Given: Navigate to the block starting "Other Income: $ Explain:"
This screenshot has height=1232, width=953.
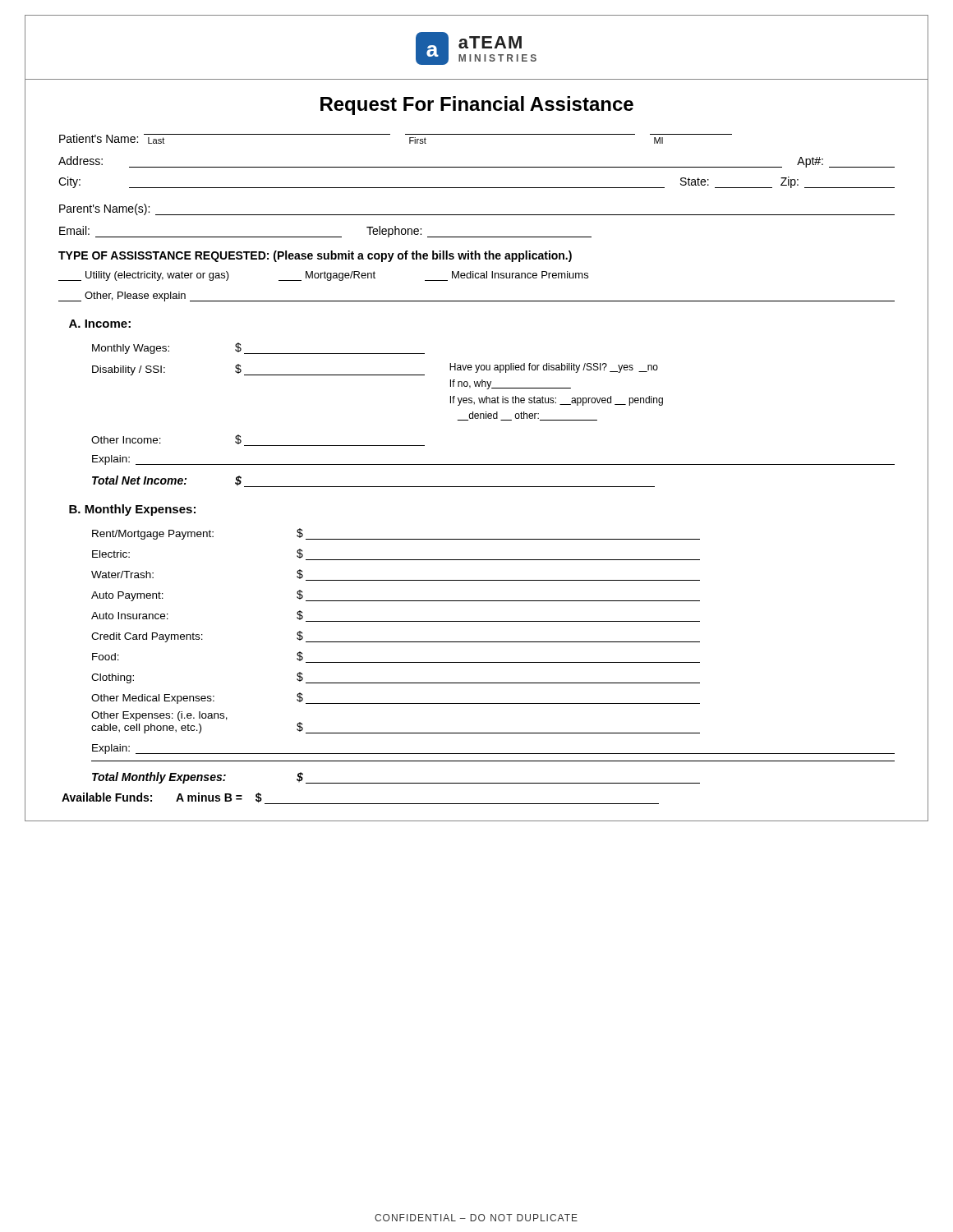Looking at the screenshot, I should pos(127,440).
